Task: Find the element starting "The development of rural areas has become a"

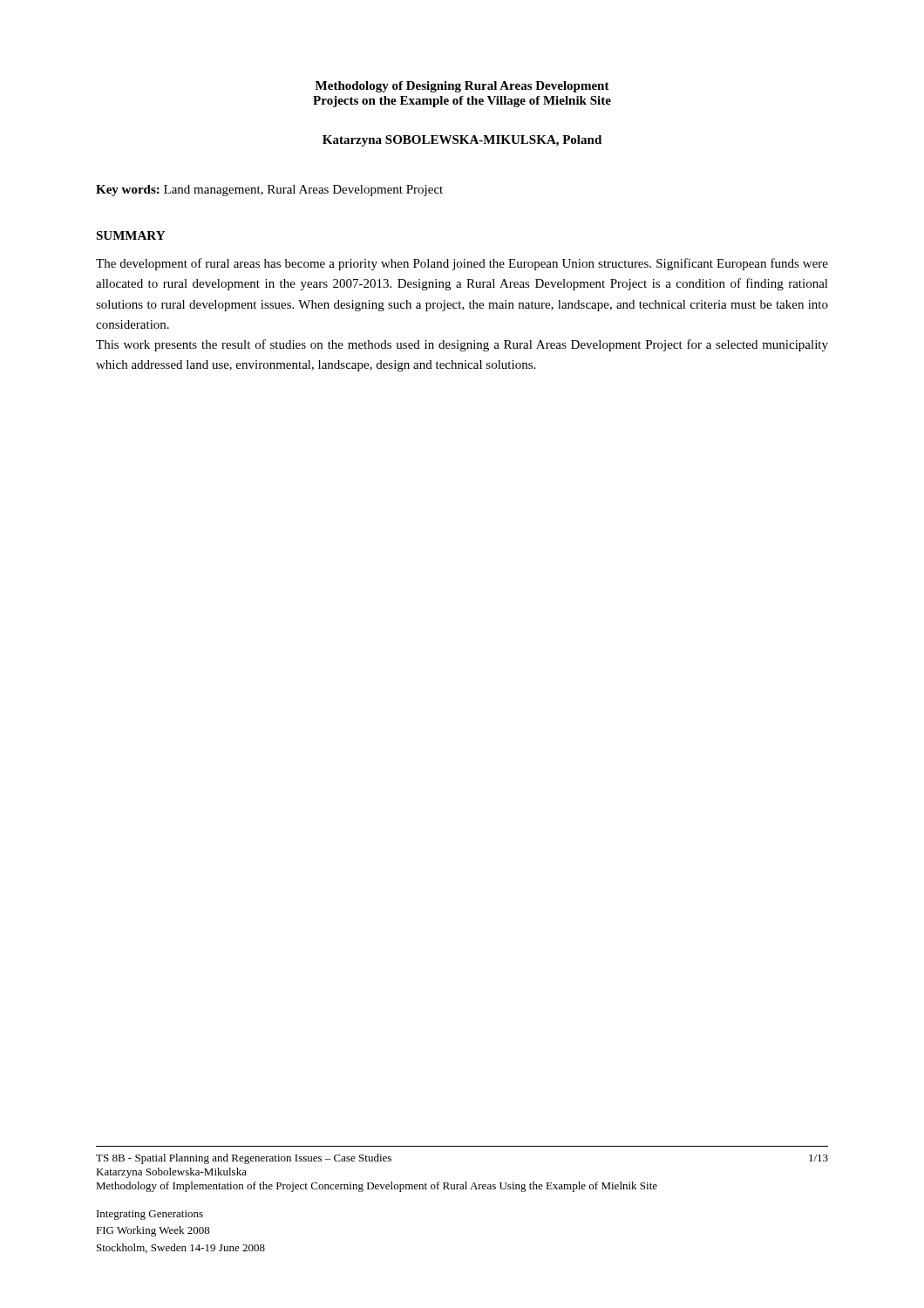Action: tap(462, 314)
